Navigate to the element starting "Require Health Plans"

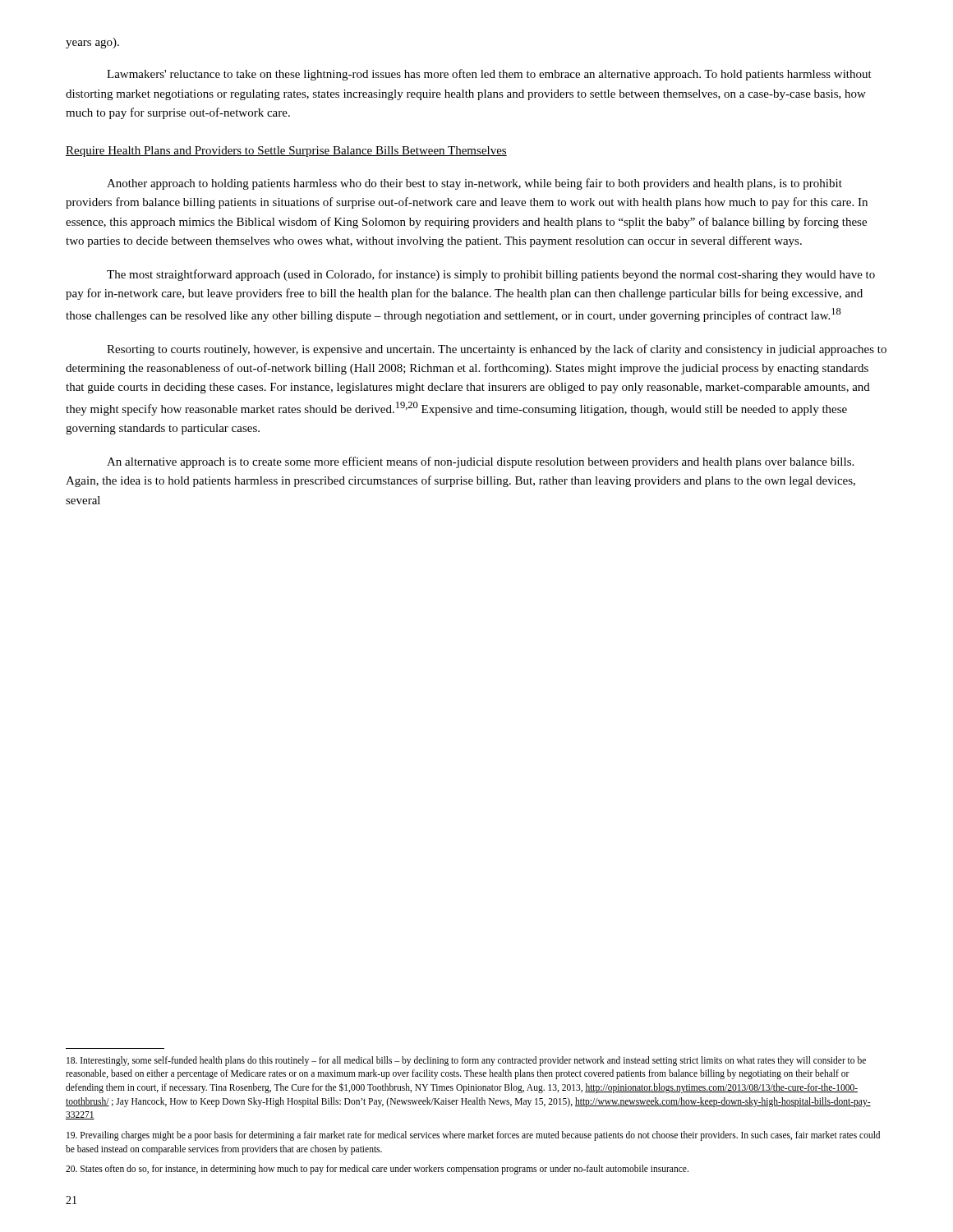pyautogui.click(x=286, y=150)
